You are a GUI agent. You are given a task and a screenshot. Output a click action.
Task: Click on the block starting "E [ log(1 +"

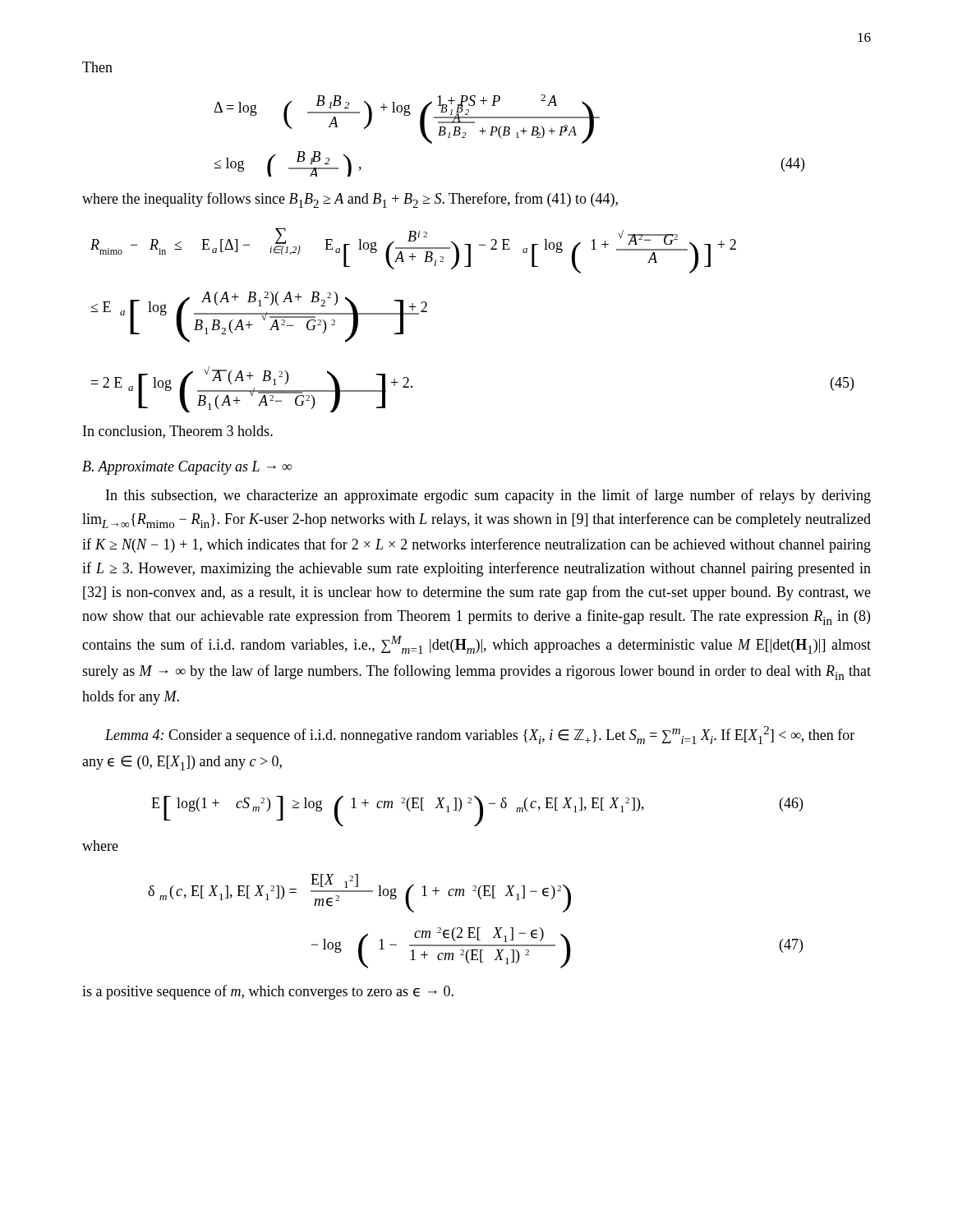point(476,805)
